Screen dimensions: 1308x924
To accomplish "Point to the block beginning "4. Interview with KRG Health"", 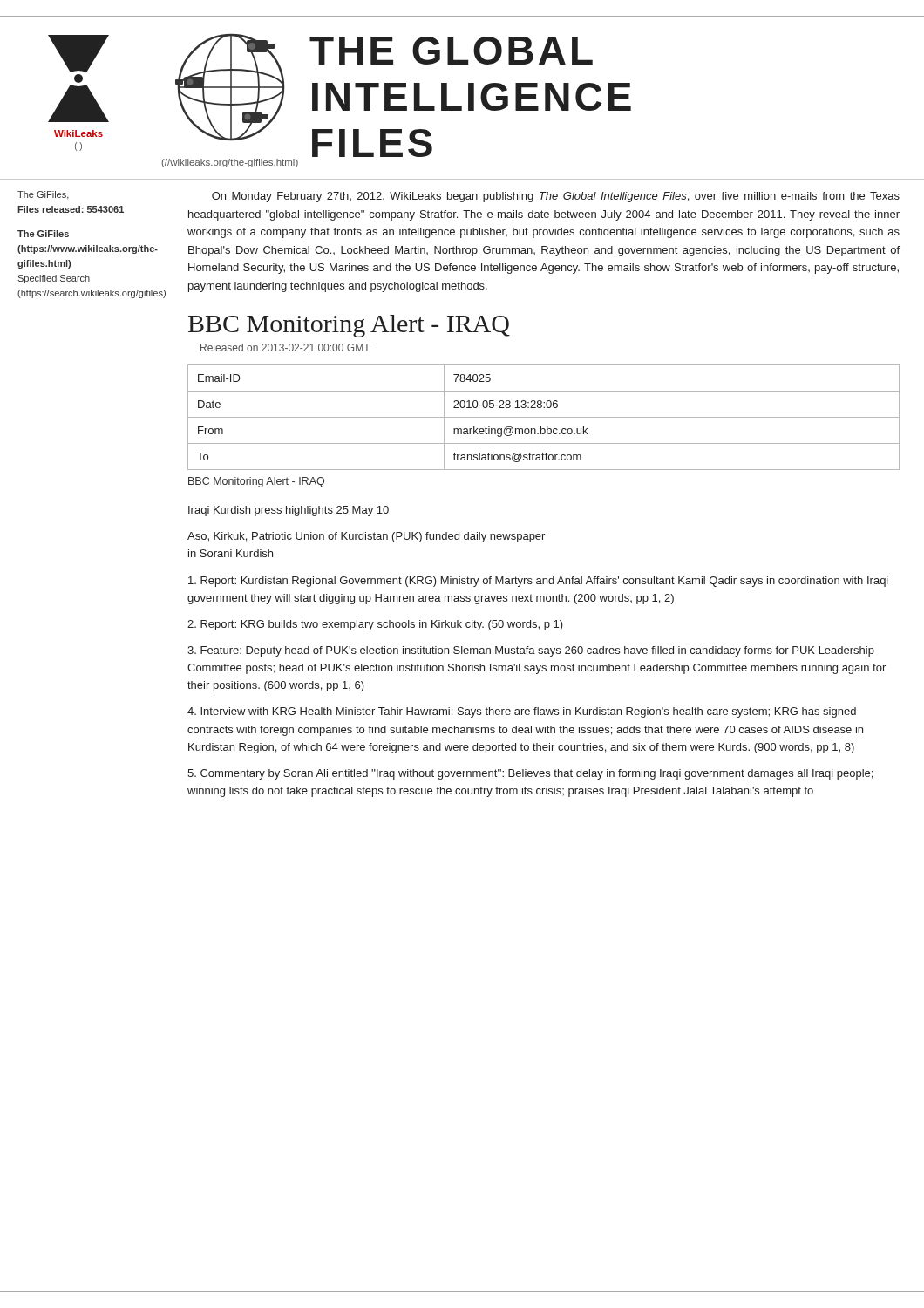I will coord(526,729).
